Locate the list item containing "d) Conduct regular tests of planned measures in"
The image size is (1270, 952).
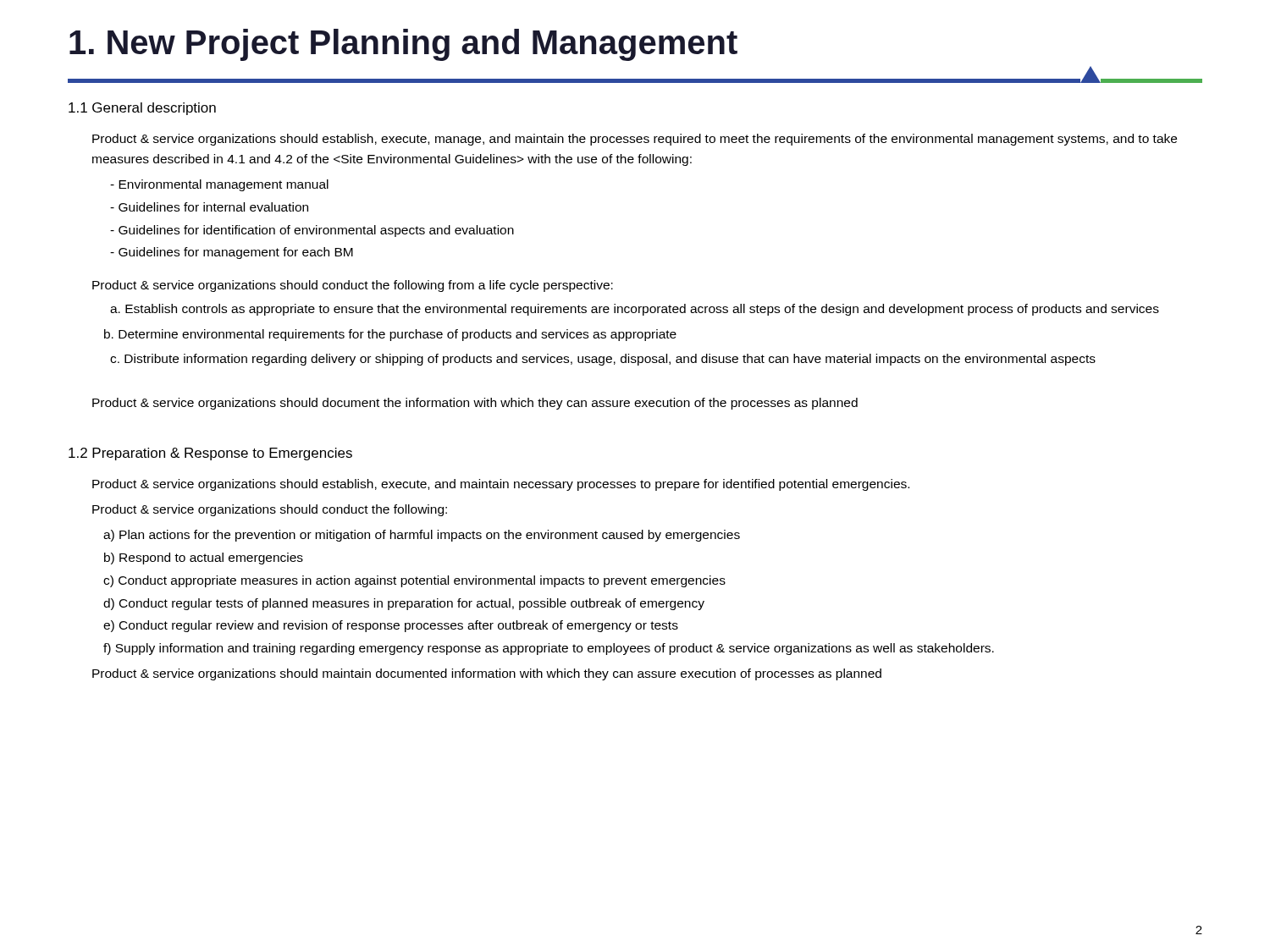pos(404,602)
